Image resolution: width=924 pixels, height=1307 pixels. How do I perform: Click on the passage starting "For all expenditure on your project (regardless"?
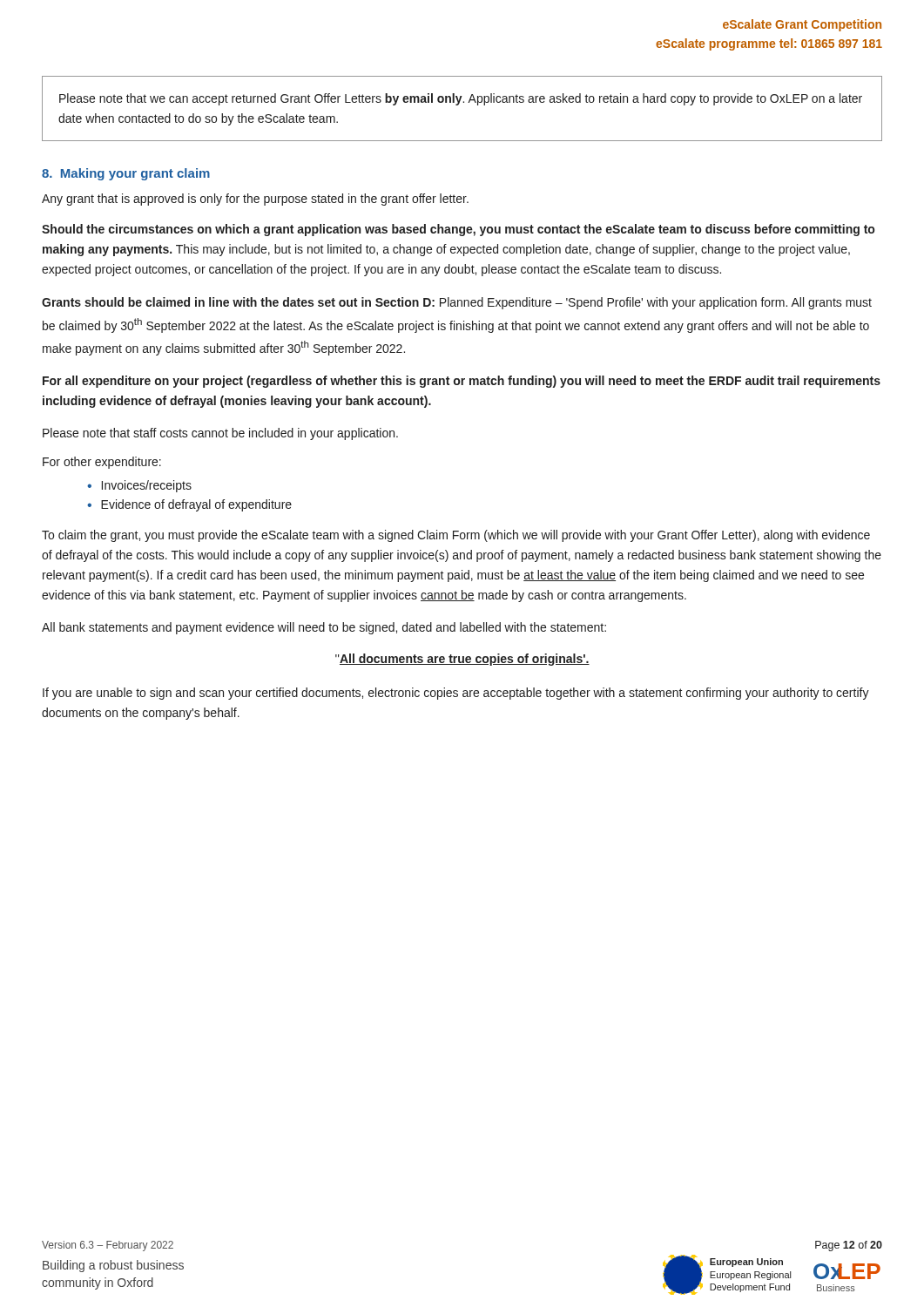[461, 391]
